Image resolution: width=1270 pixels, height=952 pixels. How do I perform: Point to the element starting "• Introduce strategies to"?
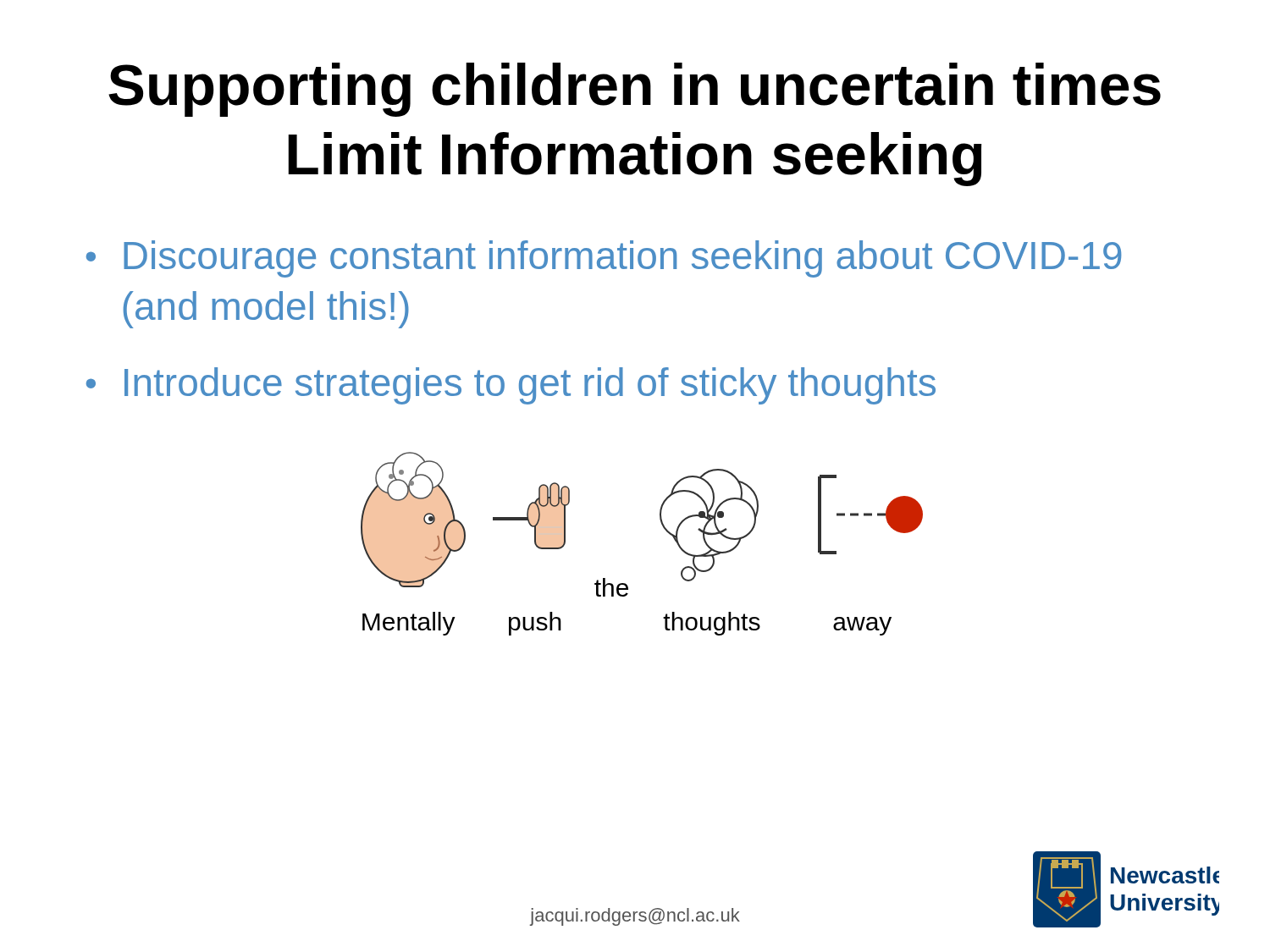tap(677, 383)
